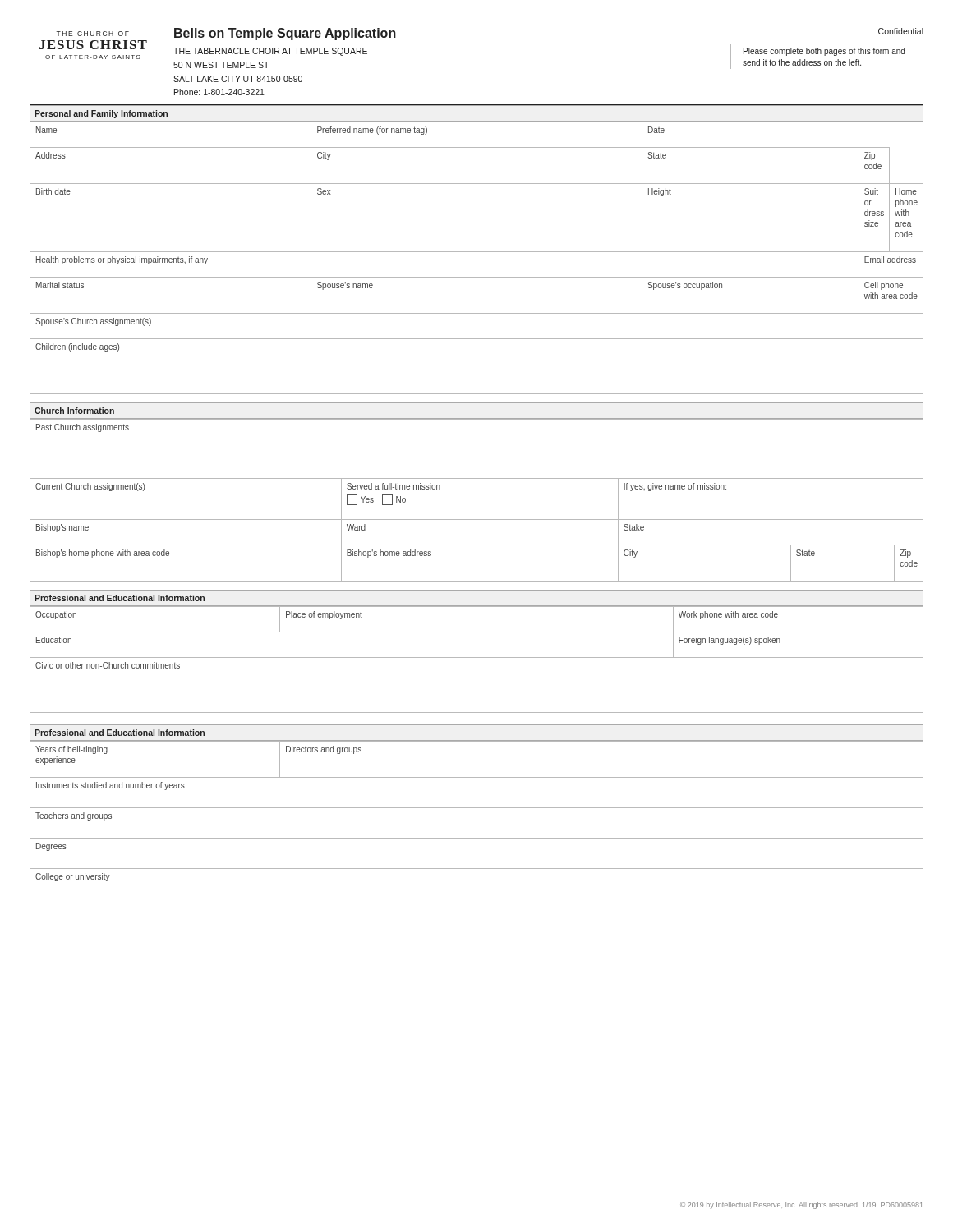
Task: Point to the text starting "Church Information"
Action: pyautogui.click(x=75, y=411)
